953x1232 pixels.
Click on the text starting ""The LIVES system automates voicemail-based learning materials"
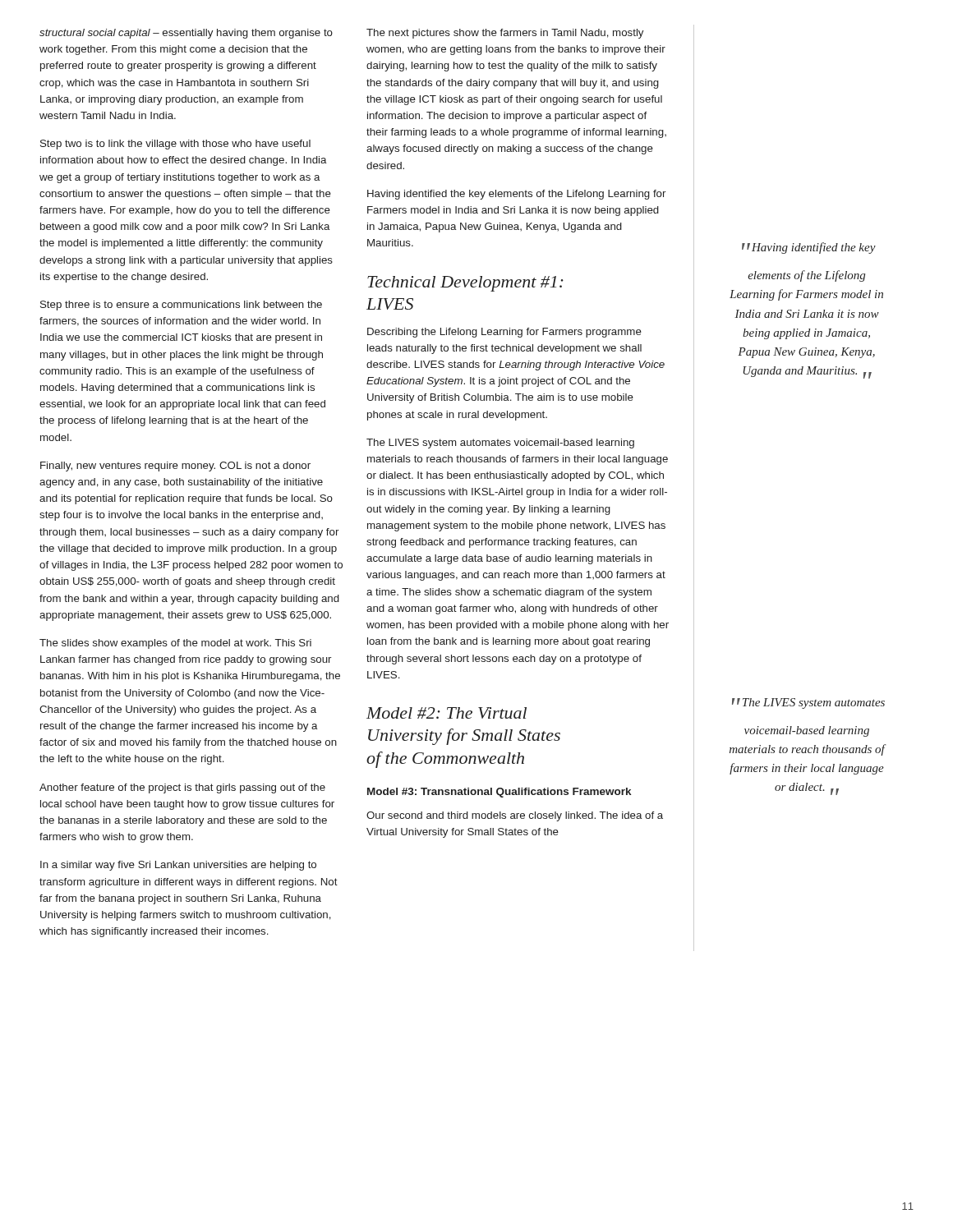[807, 745]
